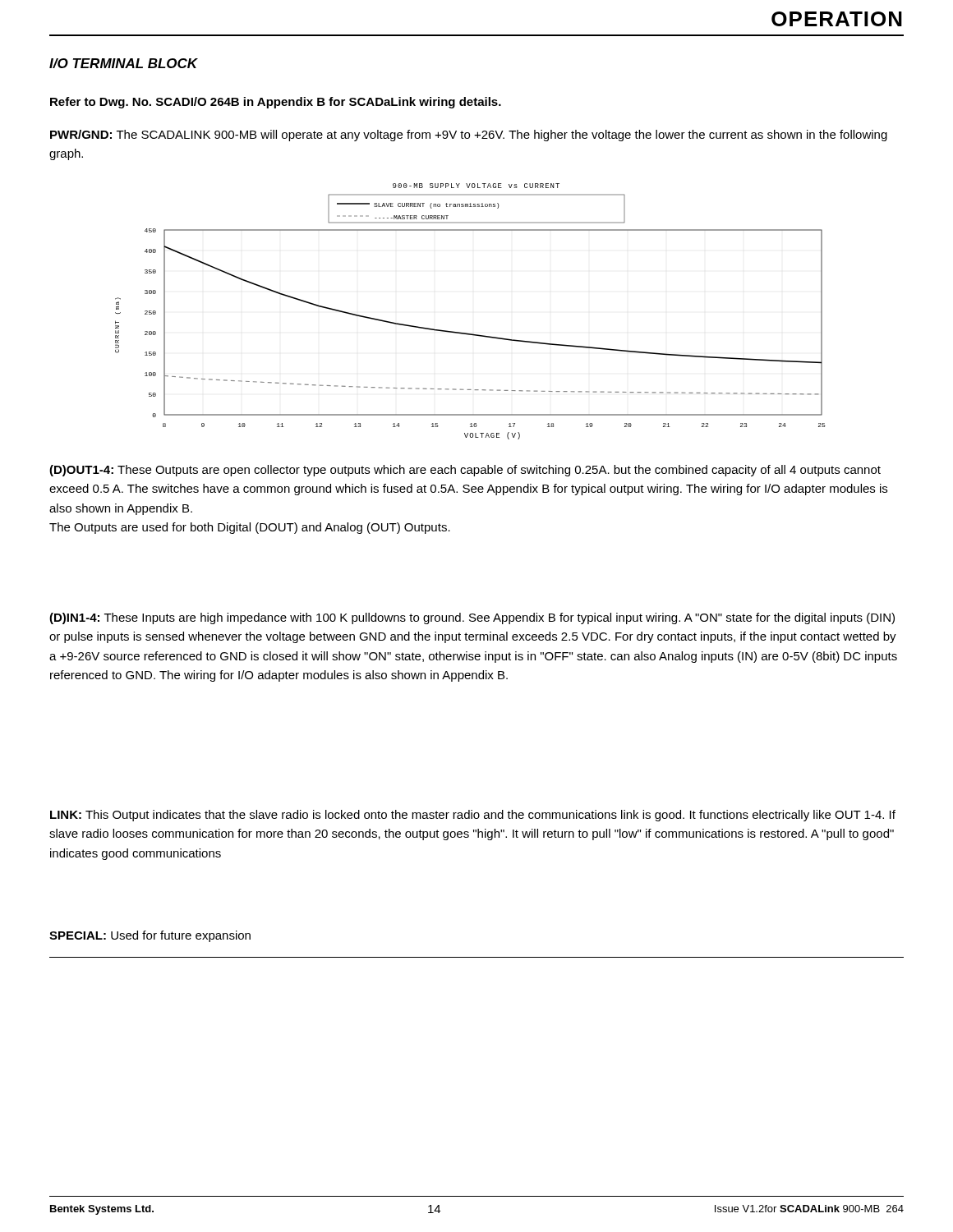Image resolution: width=953 pixels, height=1232 pixels.
Task: Point to the block beginning "Refer to Dwg. No. SCADI/O 264B in Appendix"
Action: click(275, 101)
